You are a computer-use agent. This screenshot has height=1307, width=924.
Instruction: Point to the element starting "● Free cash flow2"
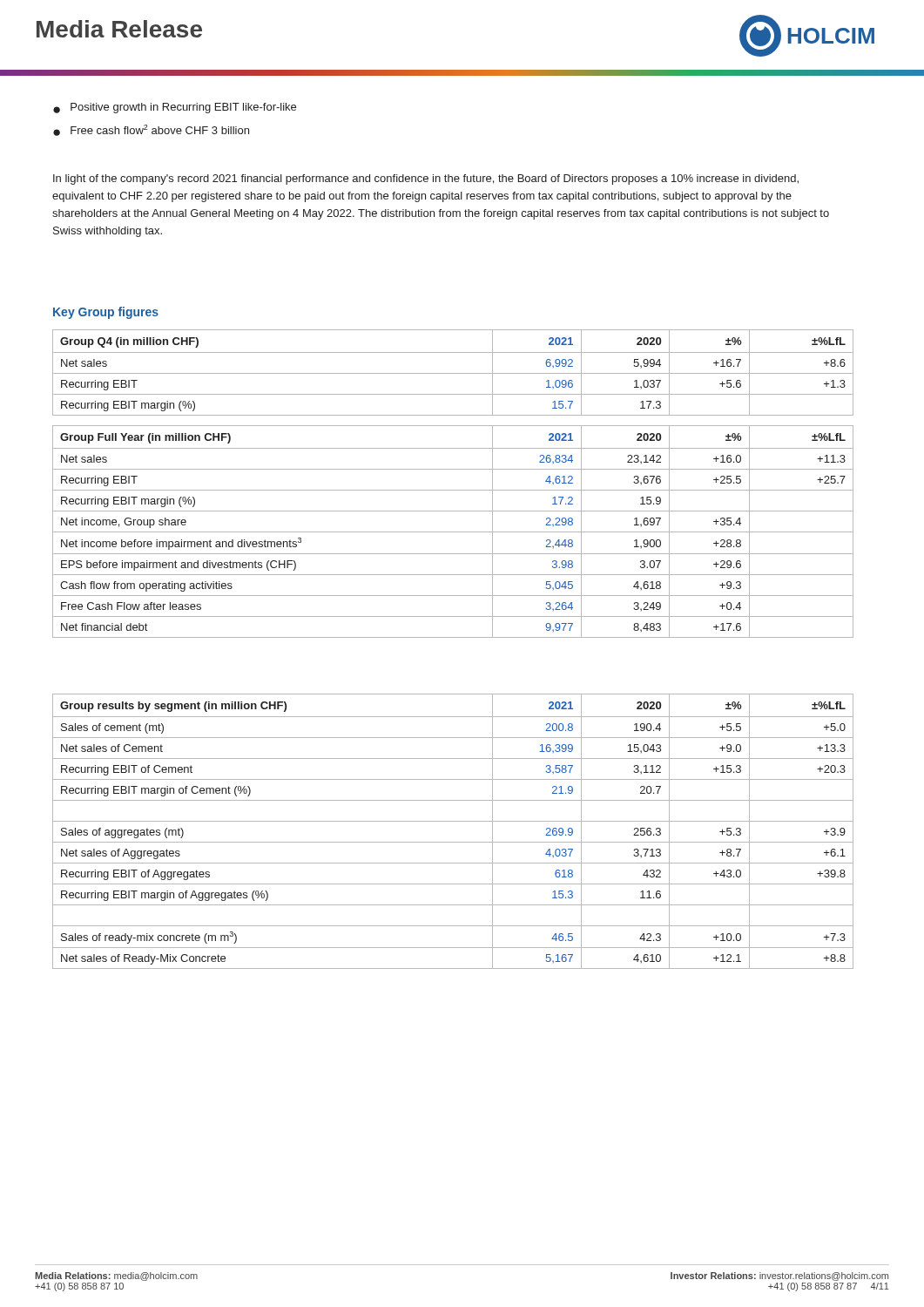[x=151, y=133]
